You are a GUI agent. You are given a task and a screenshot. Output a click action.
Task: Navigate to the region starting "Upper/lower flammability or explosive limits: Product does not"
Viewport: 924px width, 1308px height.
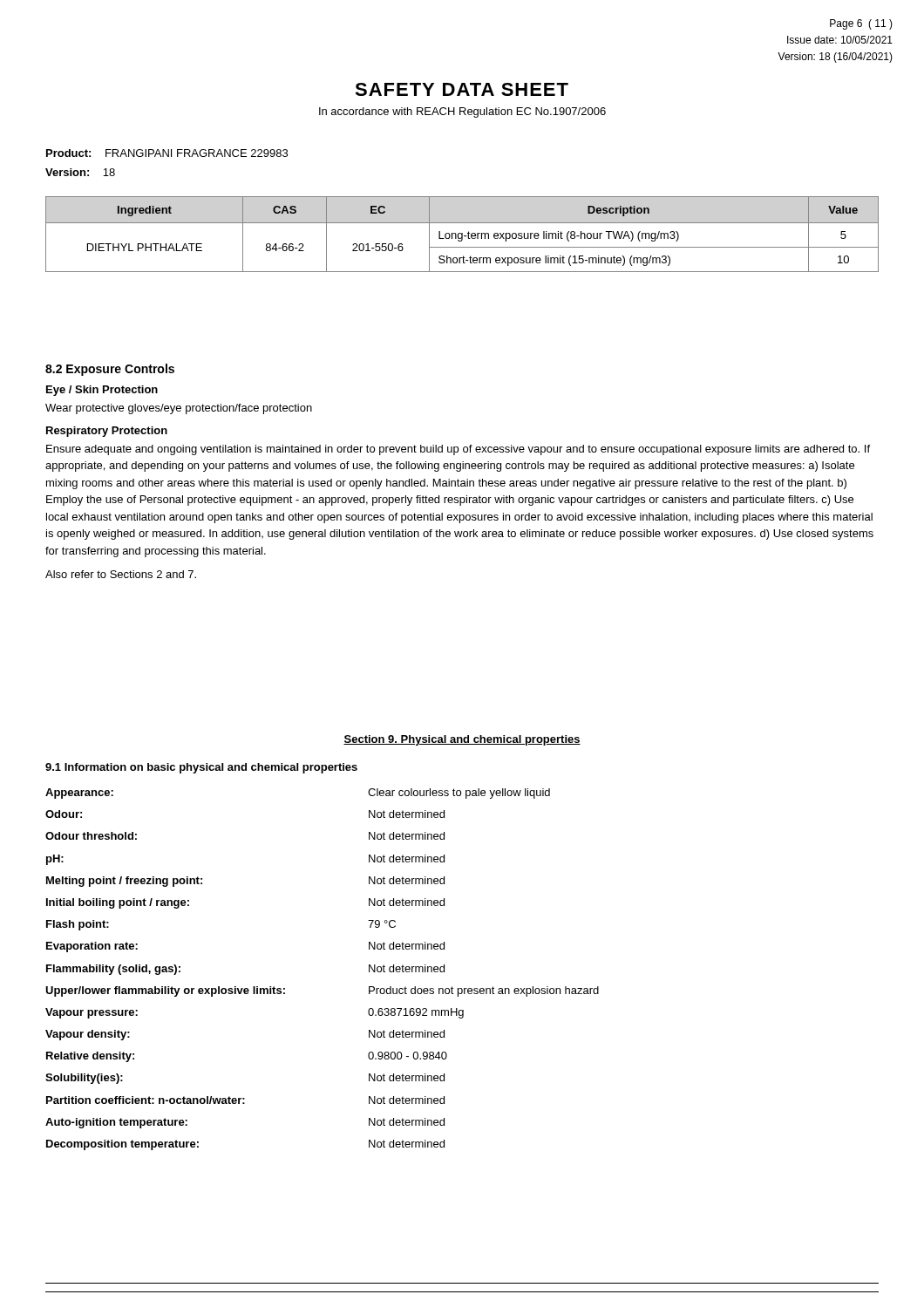coord(462,990)
